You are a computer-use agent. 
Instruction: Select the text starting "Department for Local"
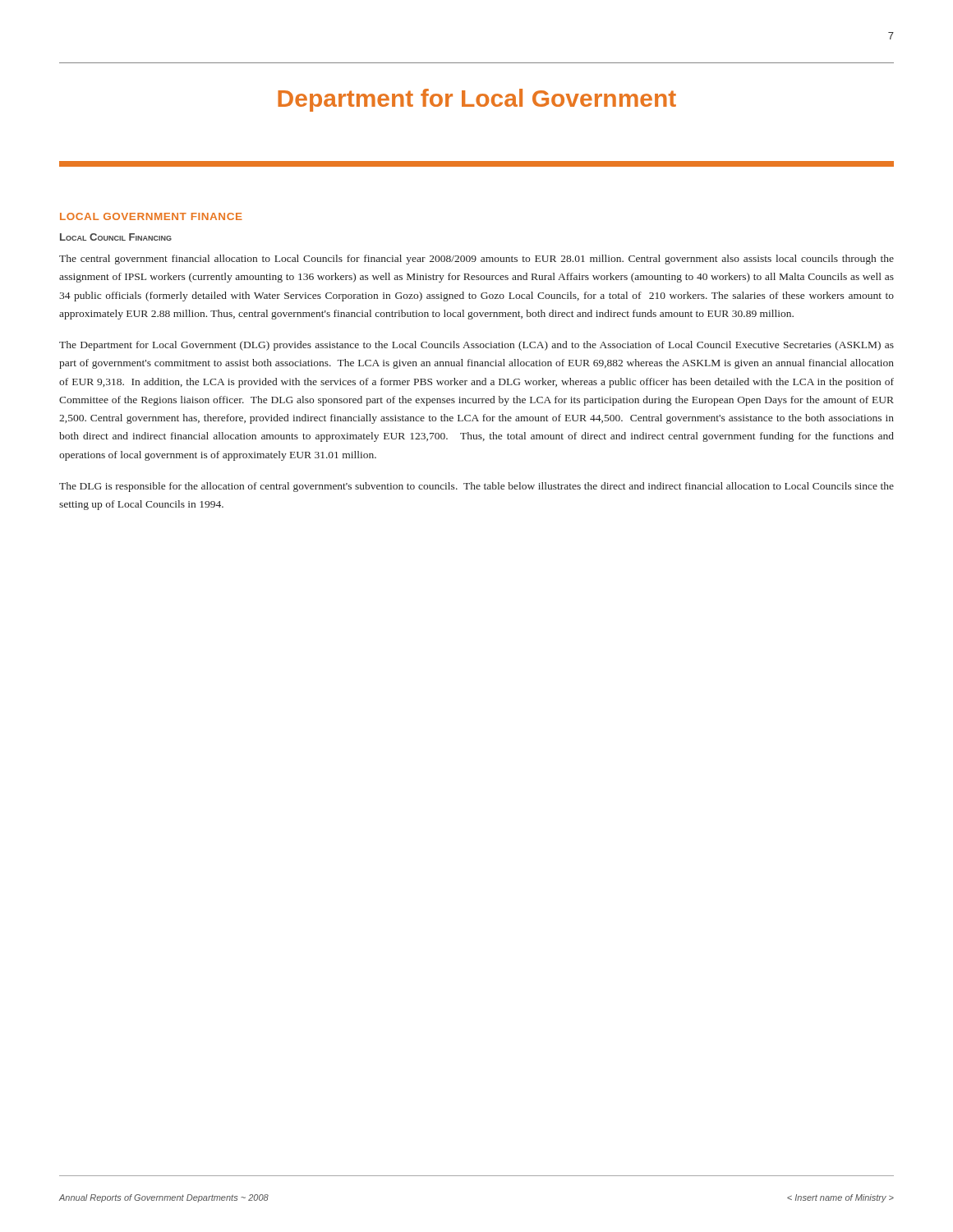[x=476, y=99]
